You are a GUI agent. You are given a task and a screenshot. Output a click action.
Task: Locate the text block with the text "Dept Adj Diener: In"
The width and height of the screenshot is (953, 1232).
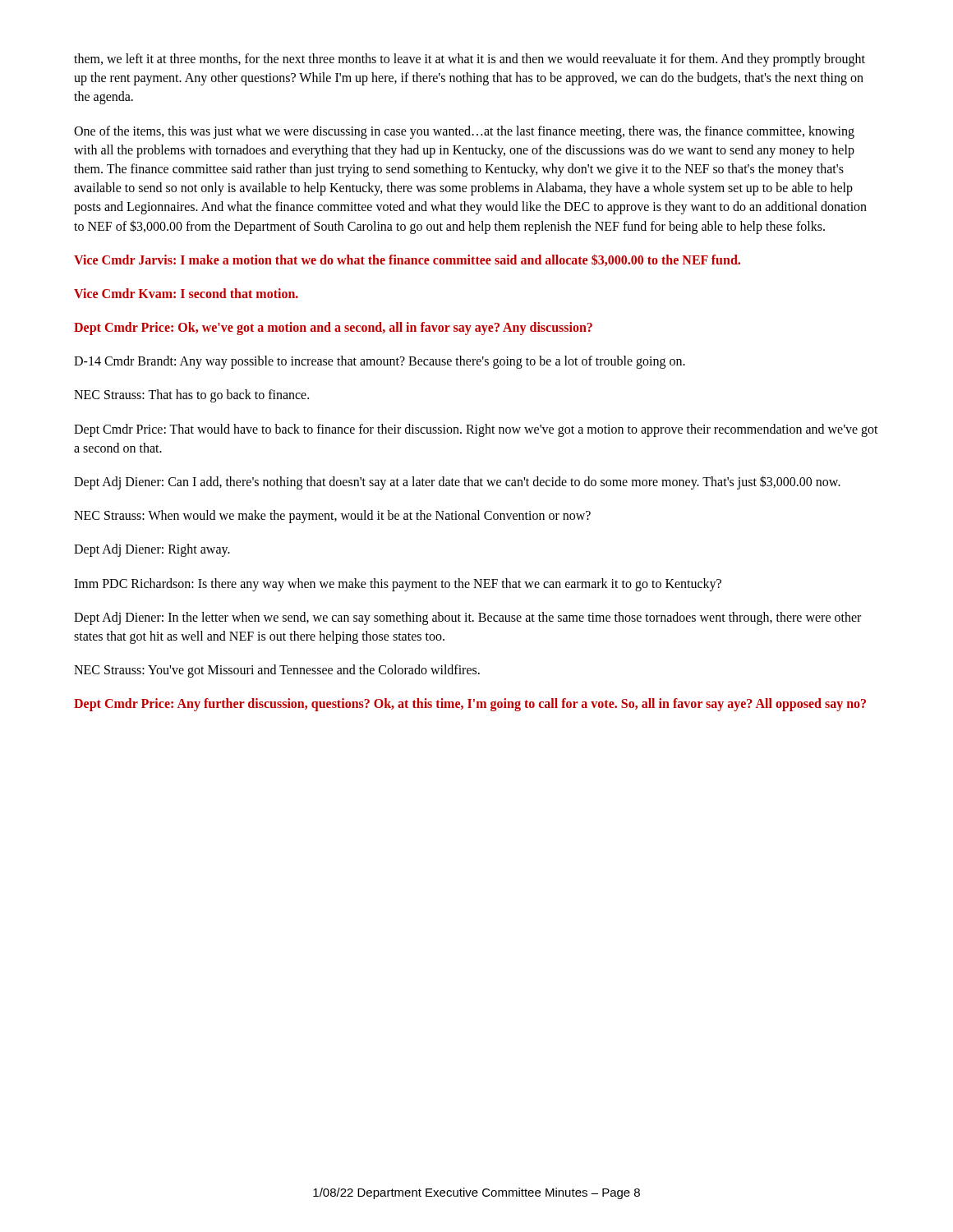(x=468, y=627)
